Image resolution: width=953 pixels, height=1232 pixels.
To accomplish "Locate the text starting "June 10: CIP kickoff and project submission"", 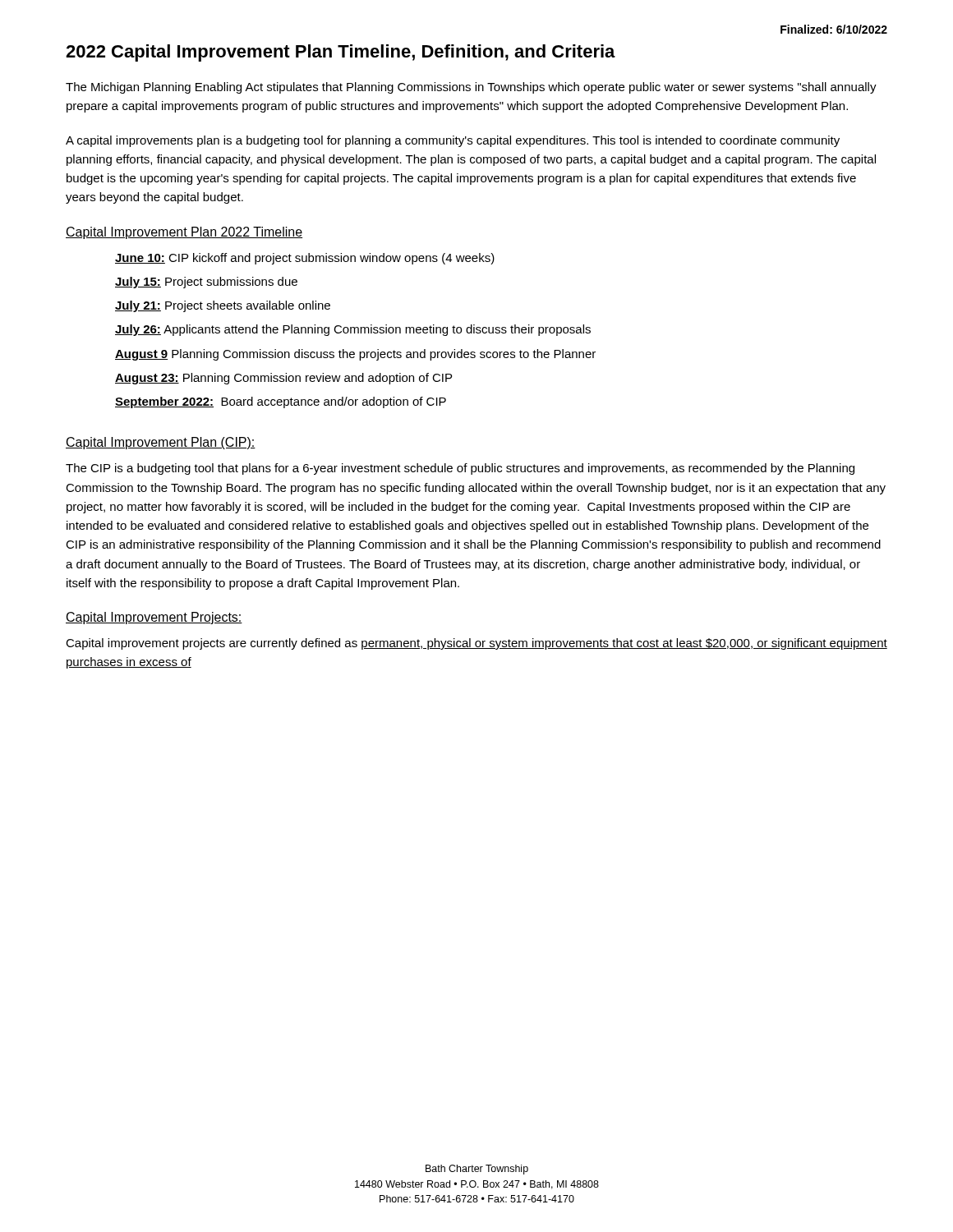I will click(305, 257).
